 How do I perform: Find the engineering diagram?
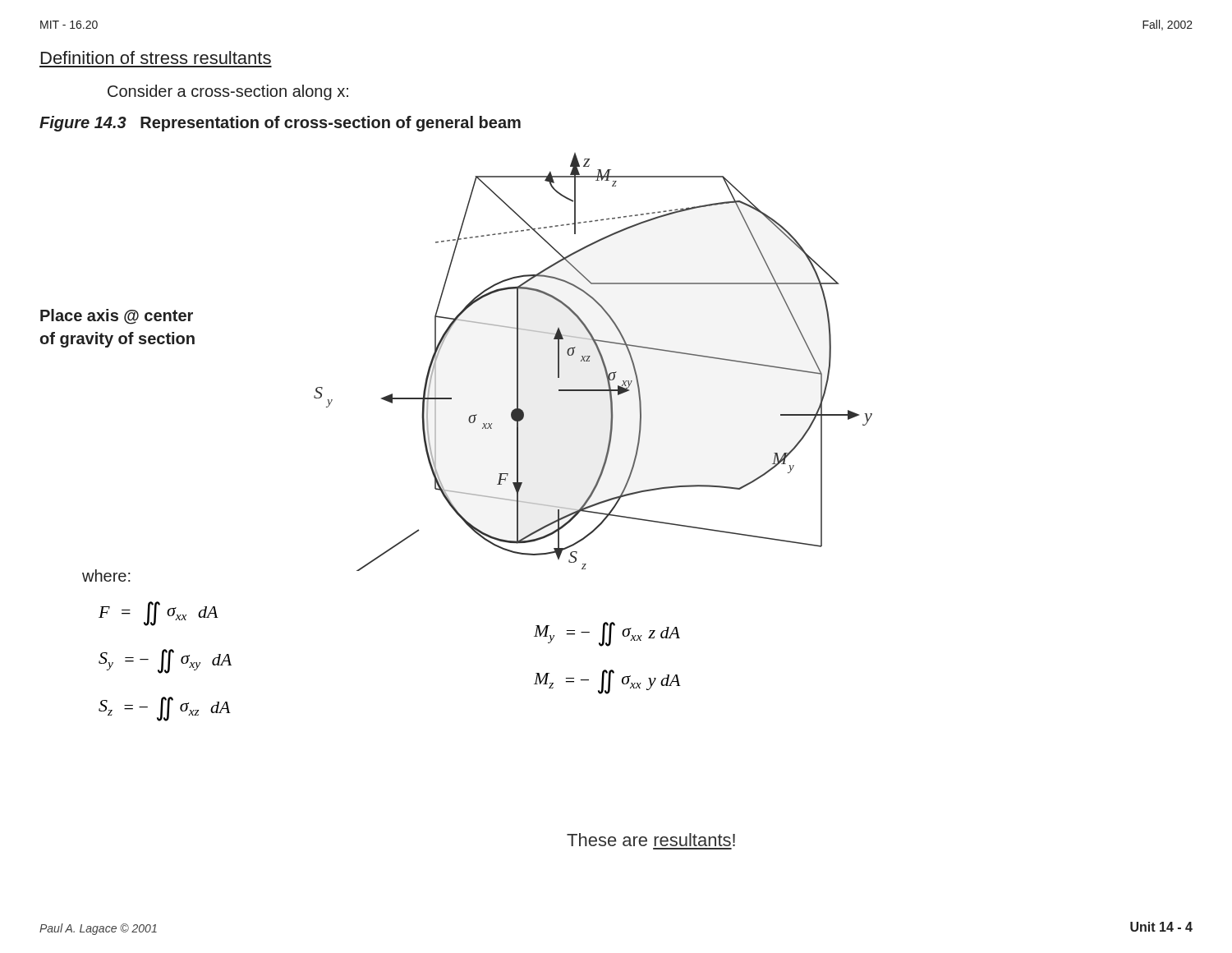point(534,353)
